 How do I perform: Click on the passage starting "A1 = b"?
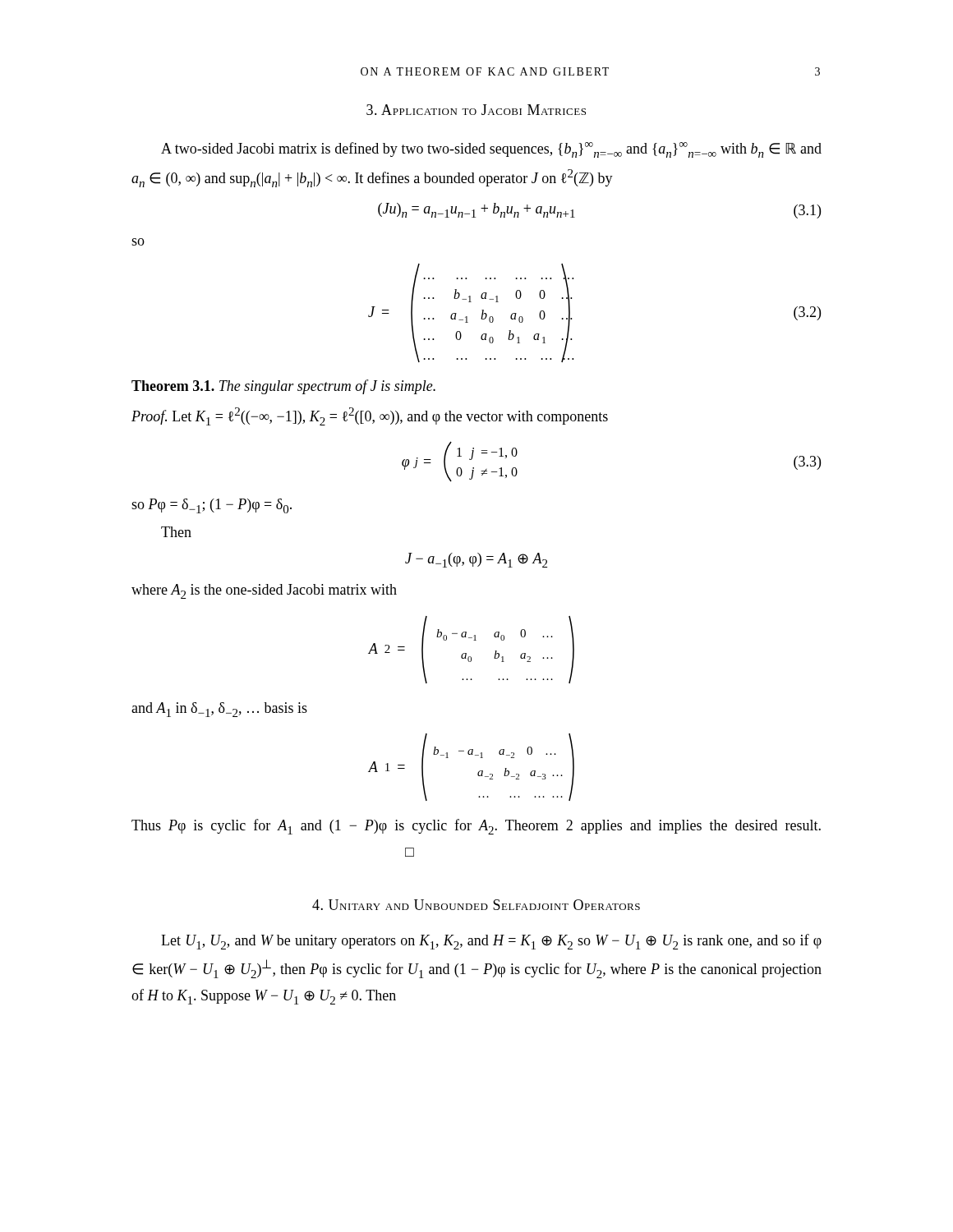476,767
